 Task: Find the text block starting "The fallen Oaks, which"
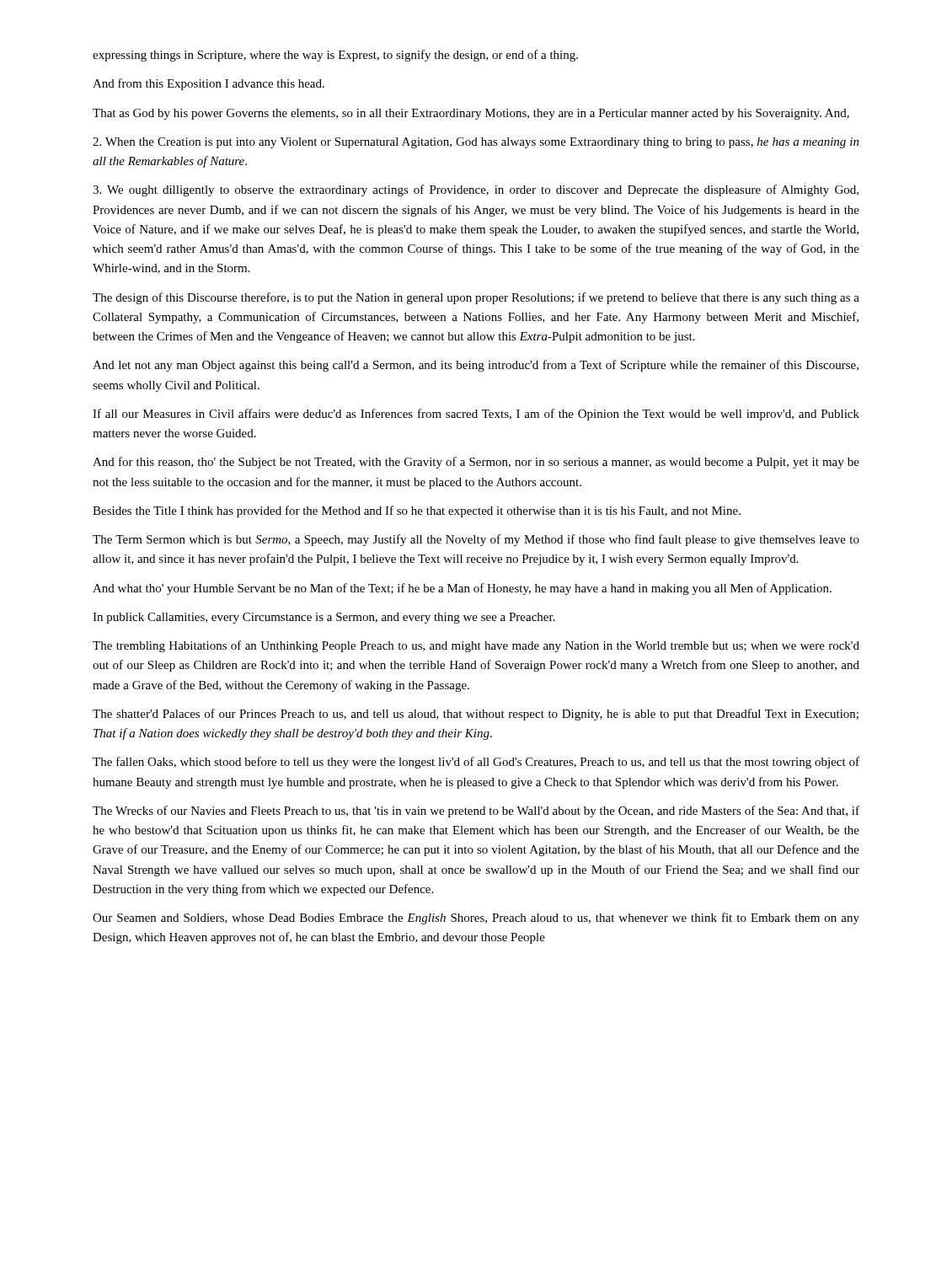(476, 772)
